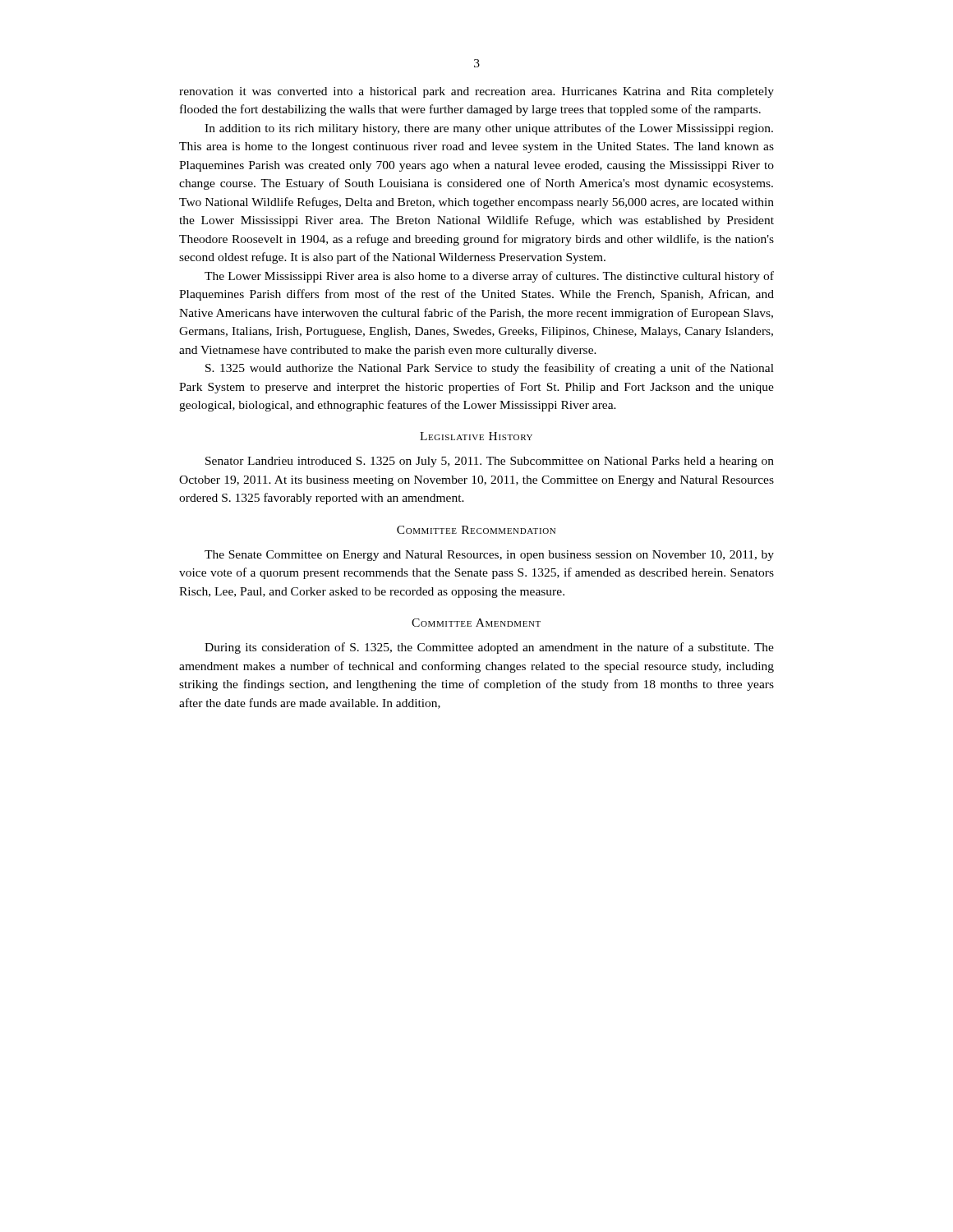This screenshot has height=1232, width=953.
Task: Point to the text starting "renovation it was converted"
Action: pos(476,248)
